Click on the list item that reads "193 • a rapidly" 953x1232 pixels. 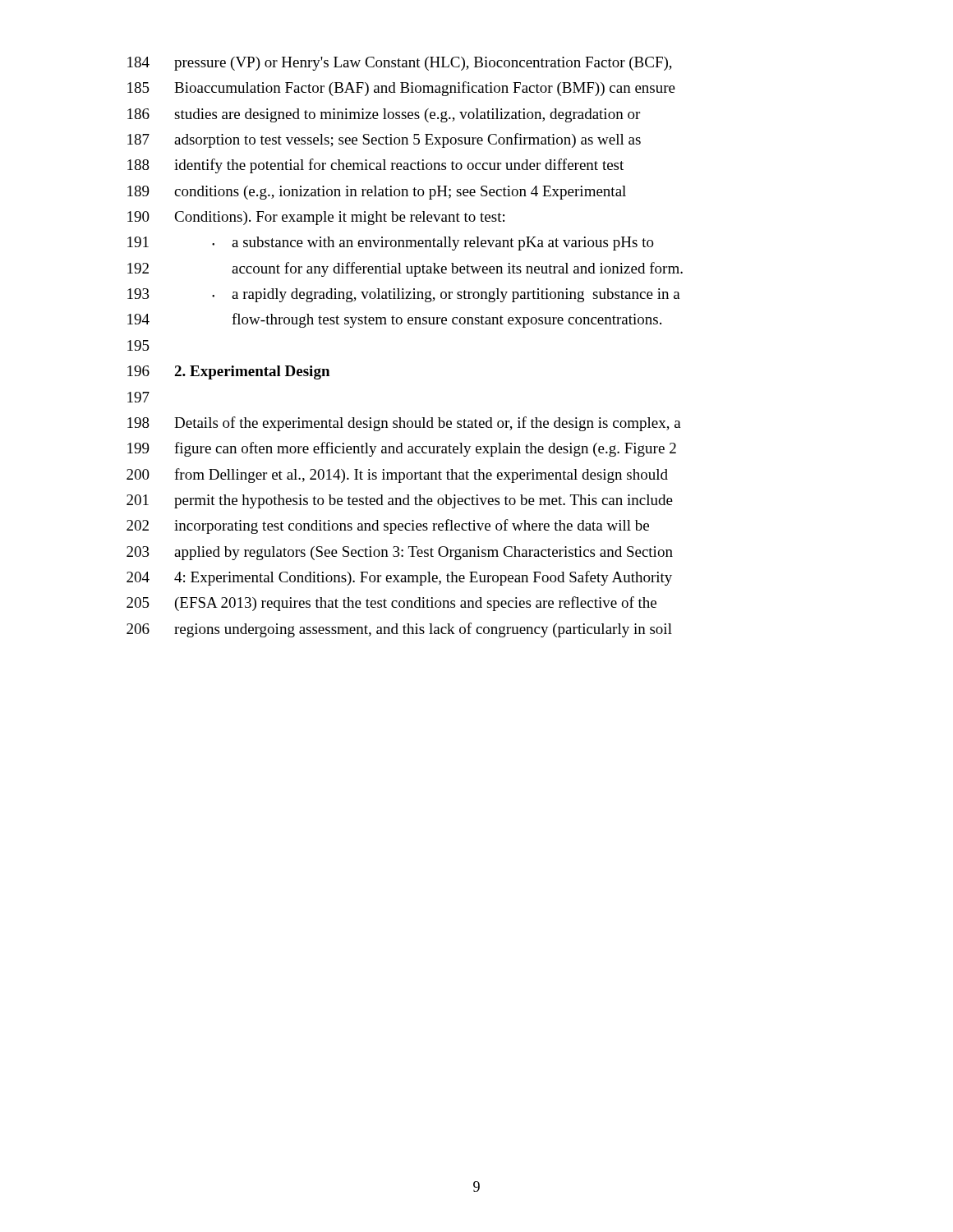coord(476,294)
